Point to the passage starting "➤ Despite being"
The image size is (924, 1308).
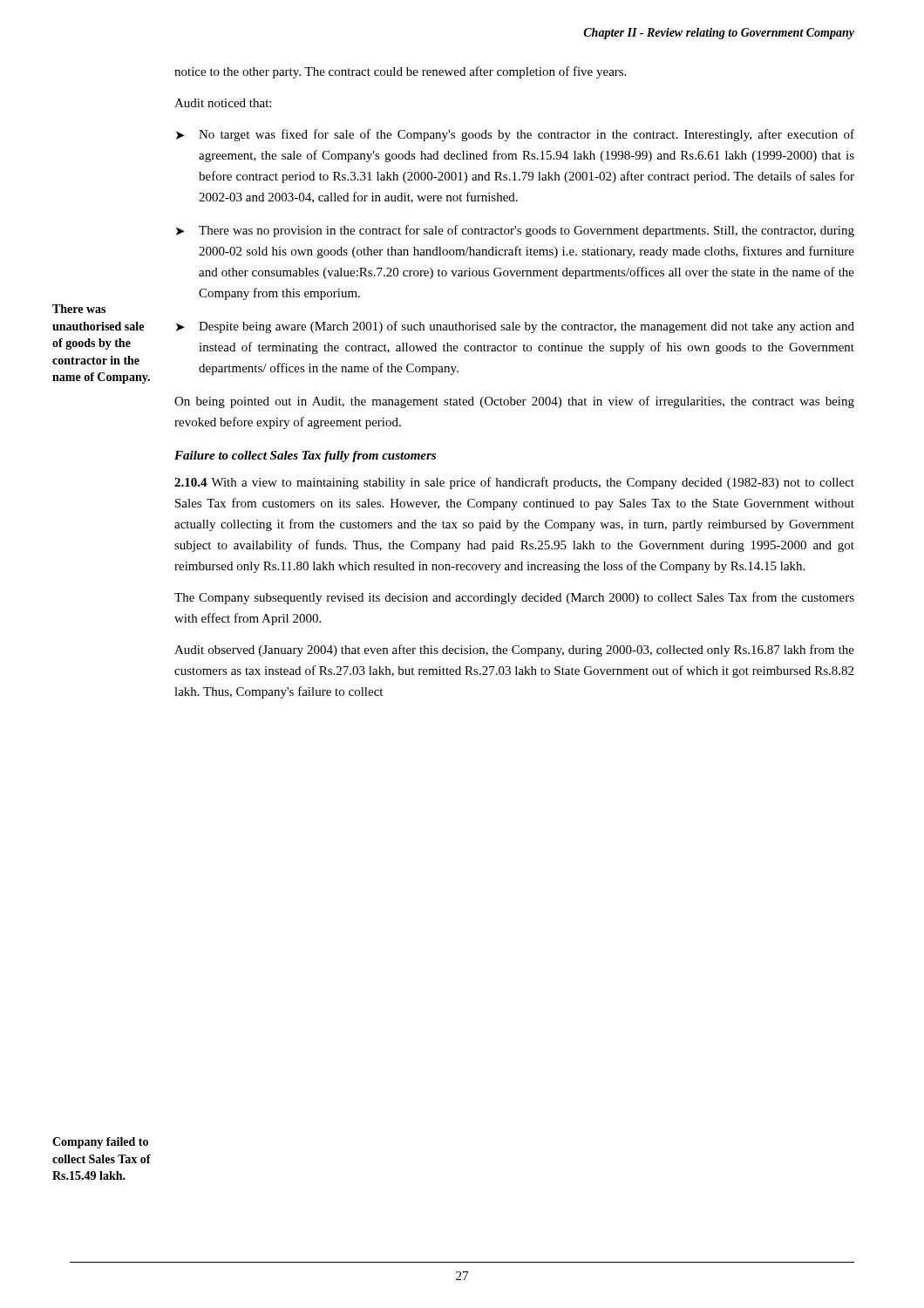pyautogui.click(x=514, y=347)
